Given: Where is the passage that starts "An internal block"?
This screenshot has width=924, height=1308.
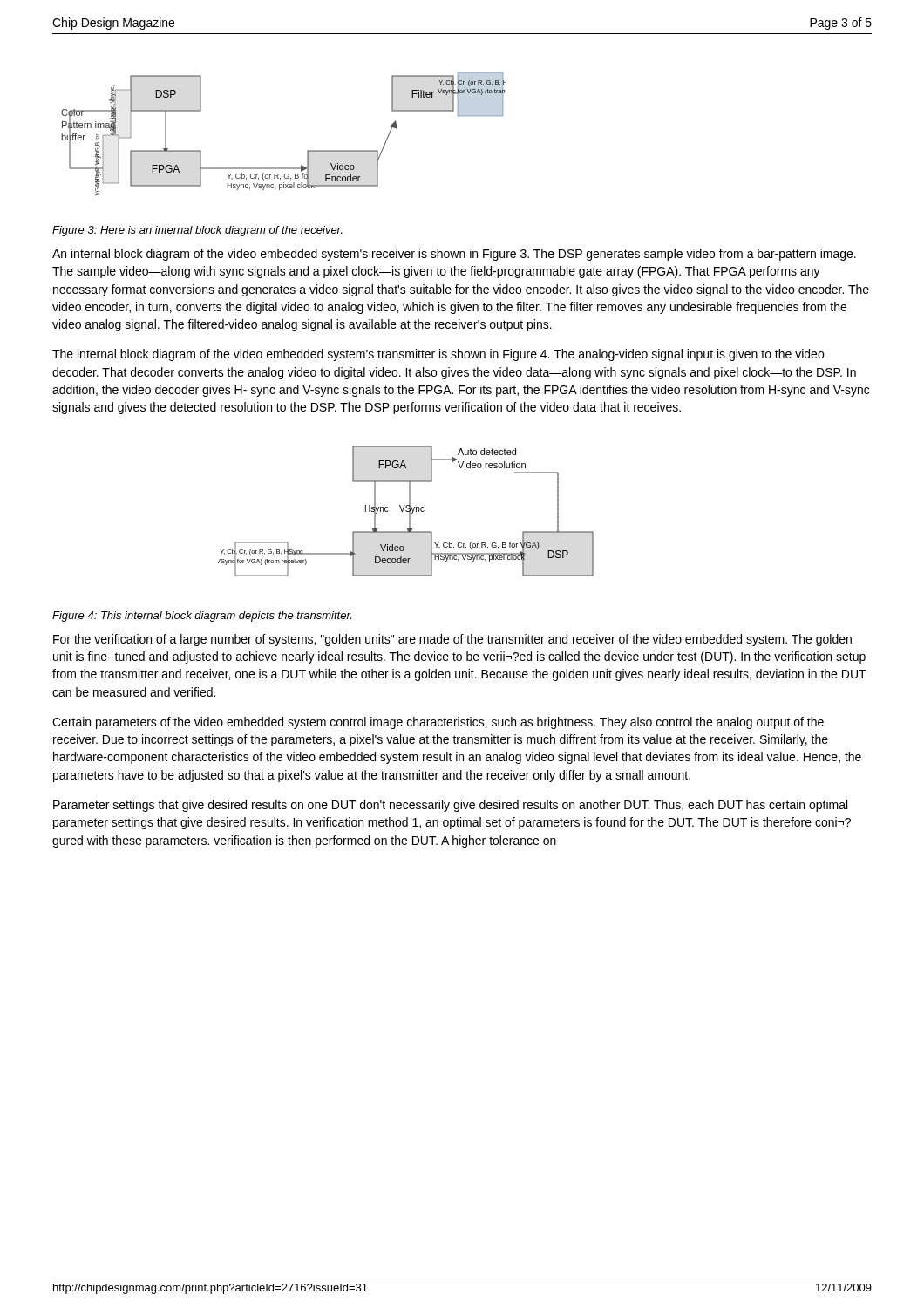Looking at the screenshot, I should [461, 289].
